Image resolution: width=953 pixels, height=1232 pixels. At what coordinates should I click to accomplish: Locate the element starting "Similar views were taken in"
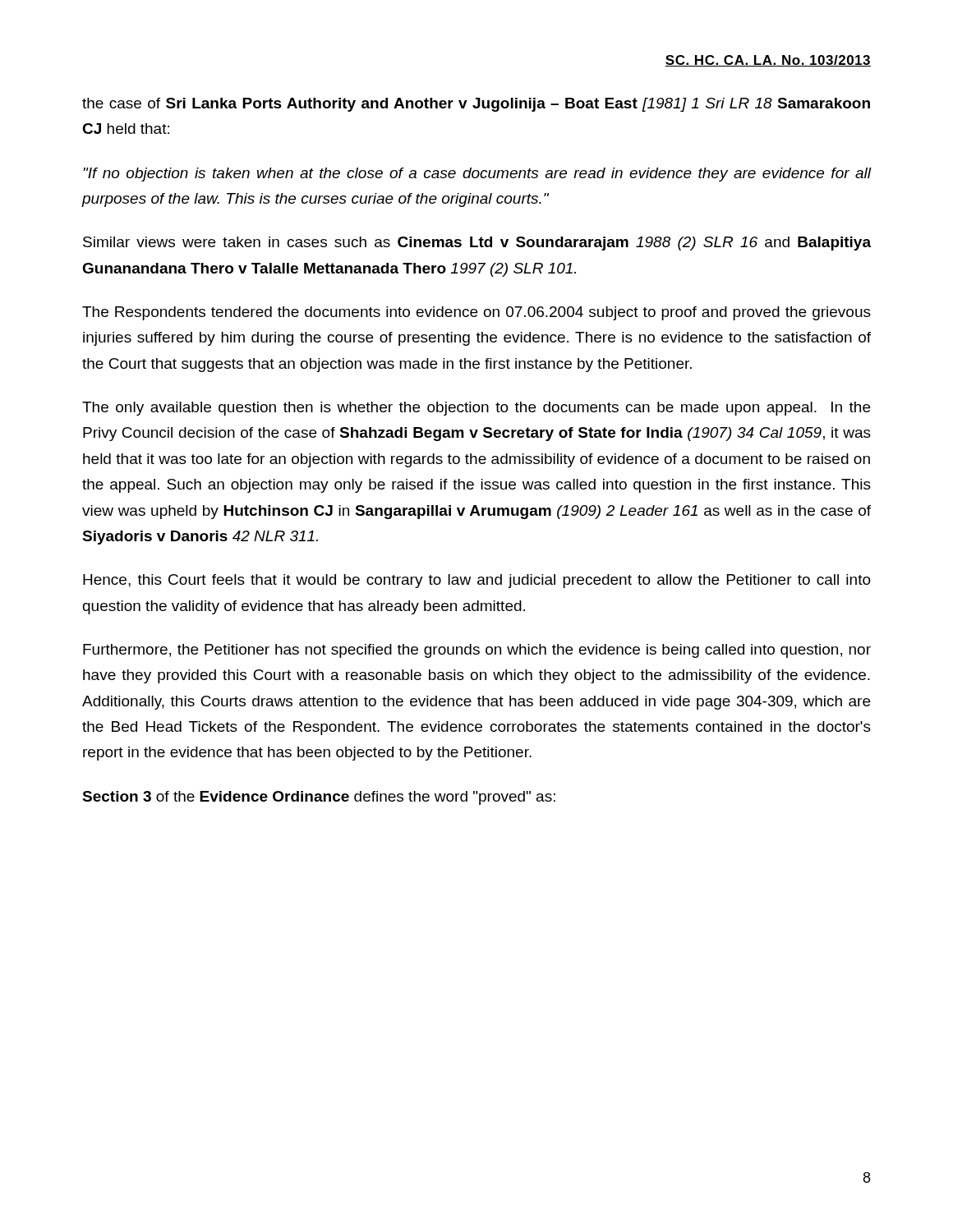(x=476, y=255)
